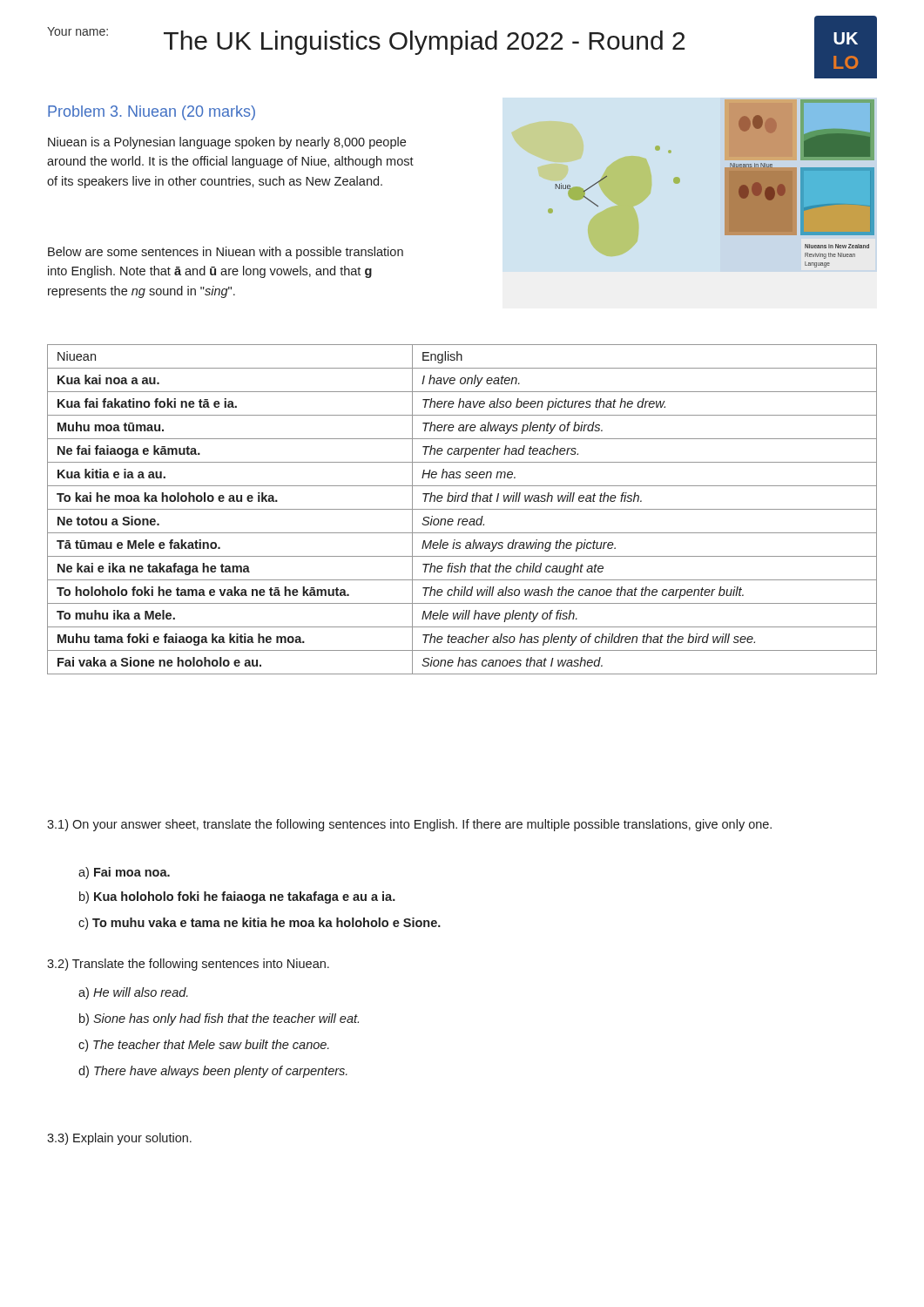The image size is (924, 1307).
Task: Find the list item containing "c) The teacher that Mele saw built the"
Action: (204, 1045)
